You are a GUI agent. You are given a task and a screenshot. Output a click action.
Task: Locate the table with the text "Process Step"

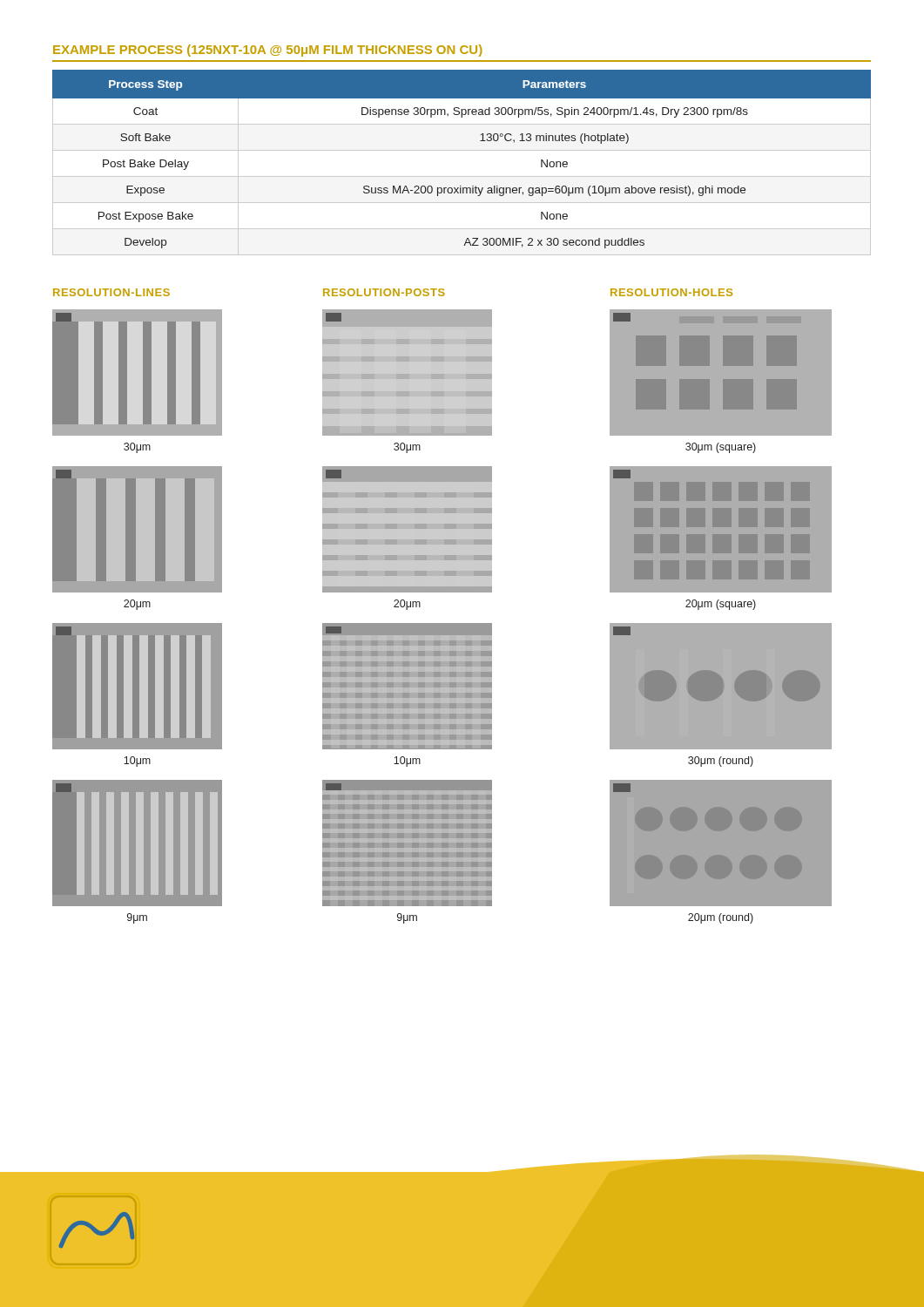(x=462, y=162)
